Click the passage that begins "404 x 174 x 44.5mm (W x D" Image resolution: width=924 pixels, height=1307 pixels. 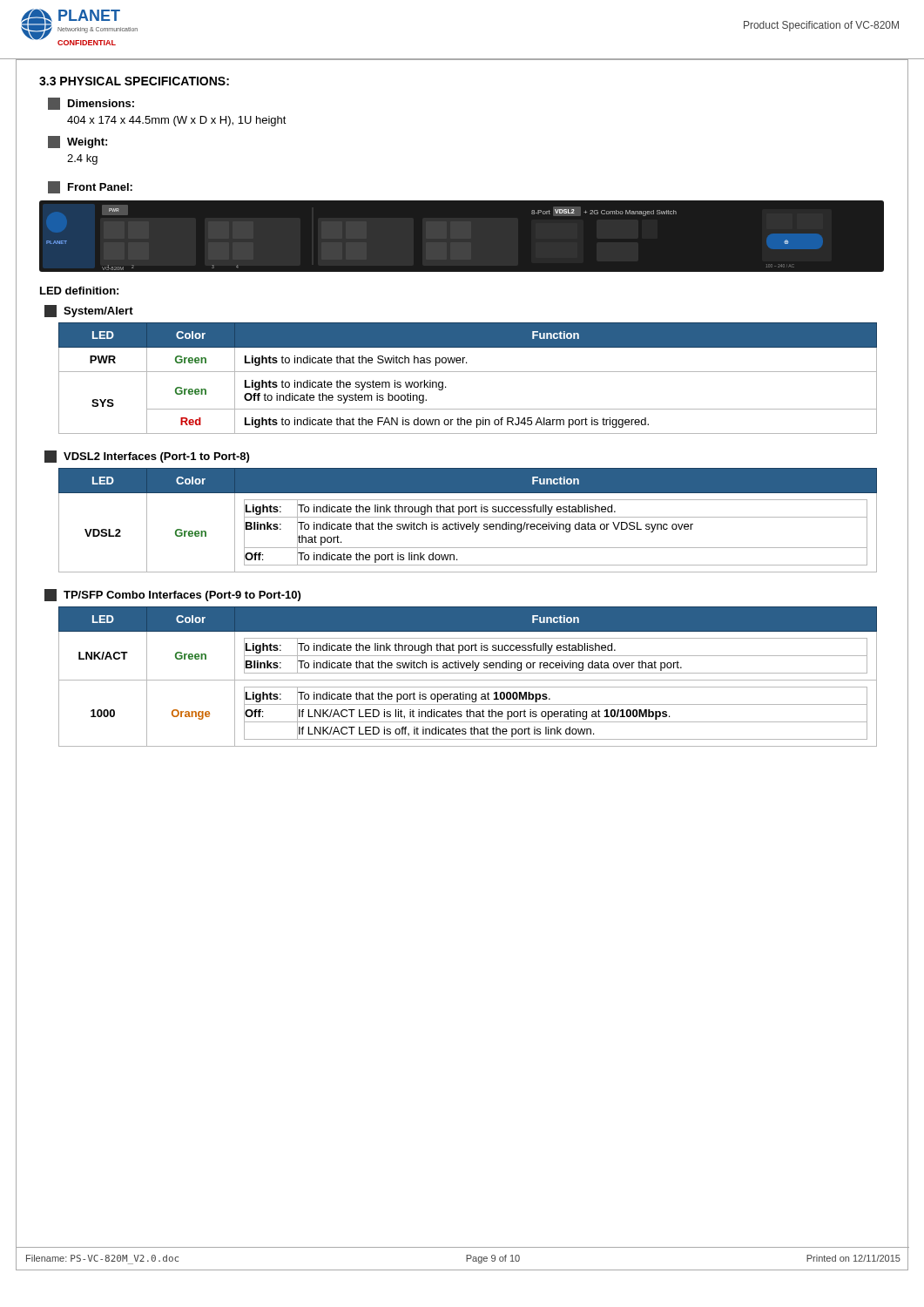[x=177, y=120]
